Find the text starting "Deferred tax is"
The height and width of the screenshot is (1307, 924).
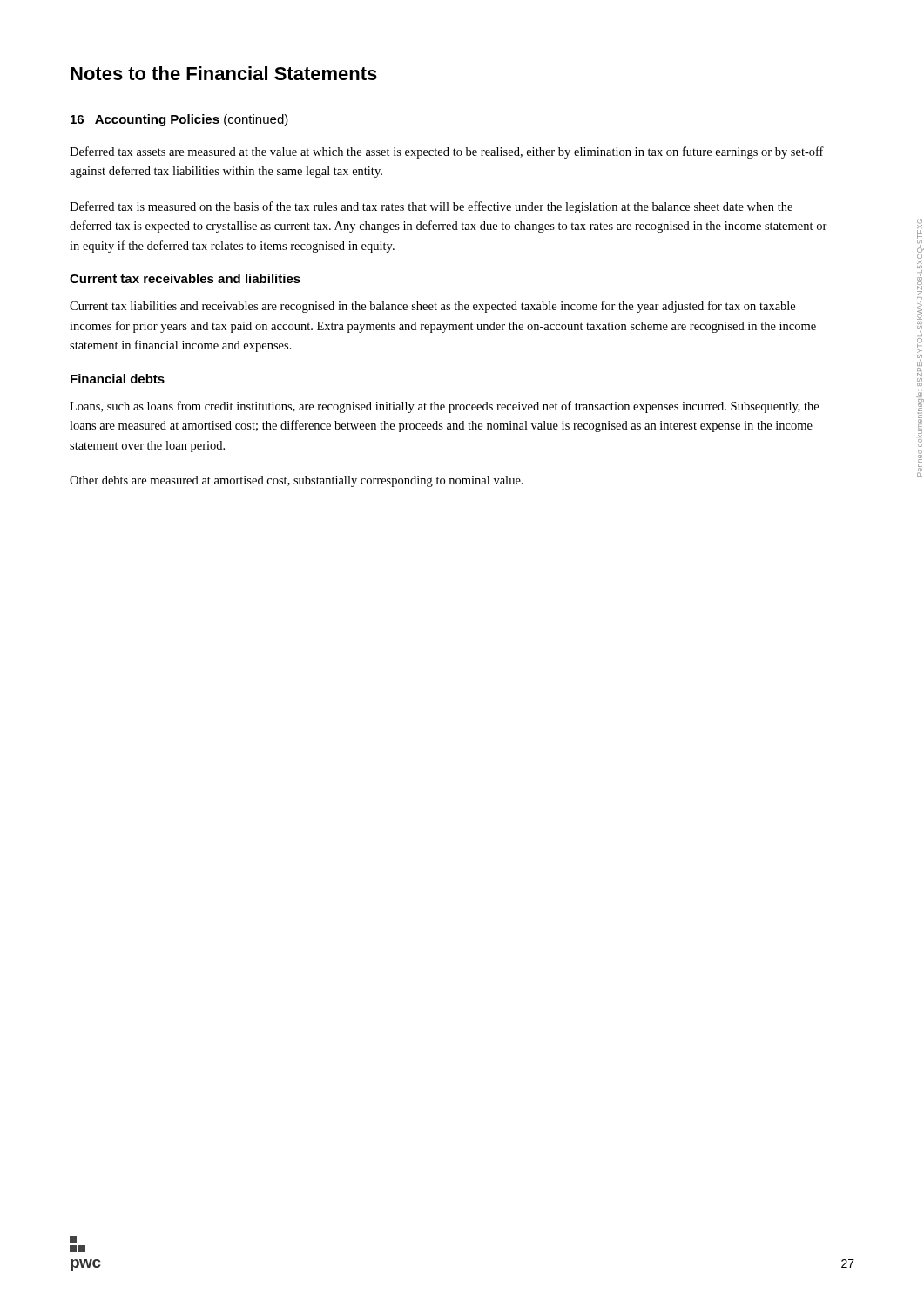click(x=448, y=226)
